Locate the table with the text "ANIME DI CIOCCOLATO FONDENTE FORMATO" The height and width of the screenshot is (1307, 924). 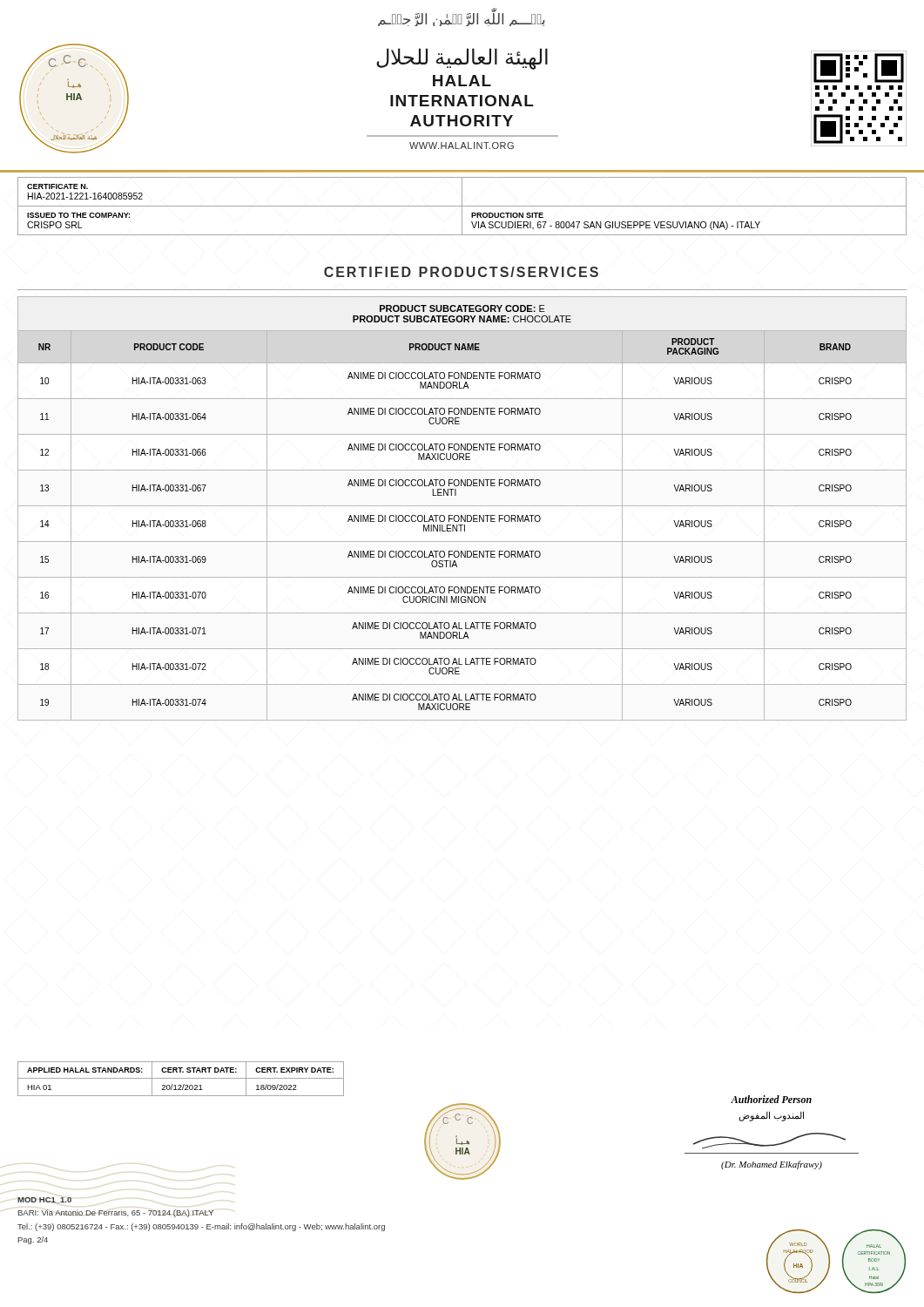pyautogui.click(x=462, y=508)
